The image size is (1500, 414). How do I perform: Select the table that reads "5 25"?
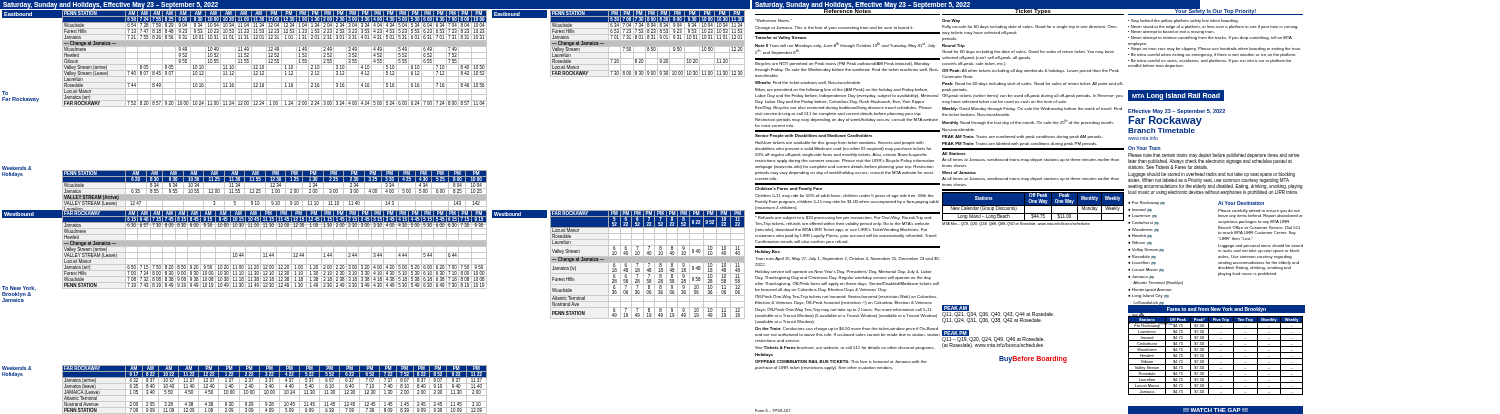(274, 197)
